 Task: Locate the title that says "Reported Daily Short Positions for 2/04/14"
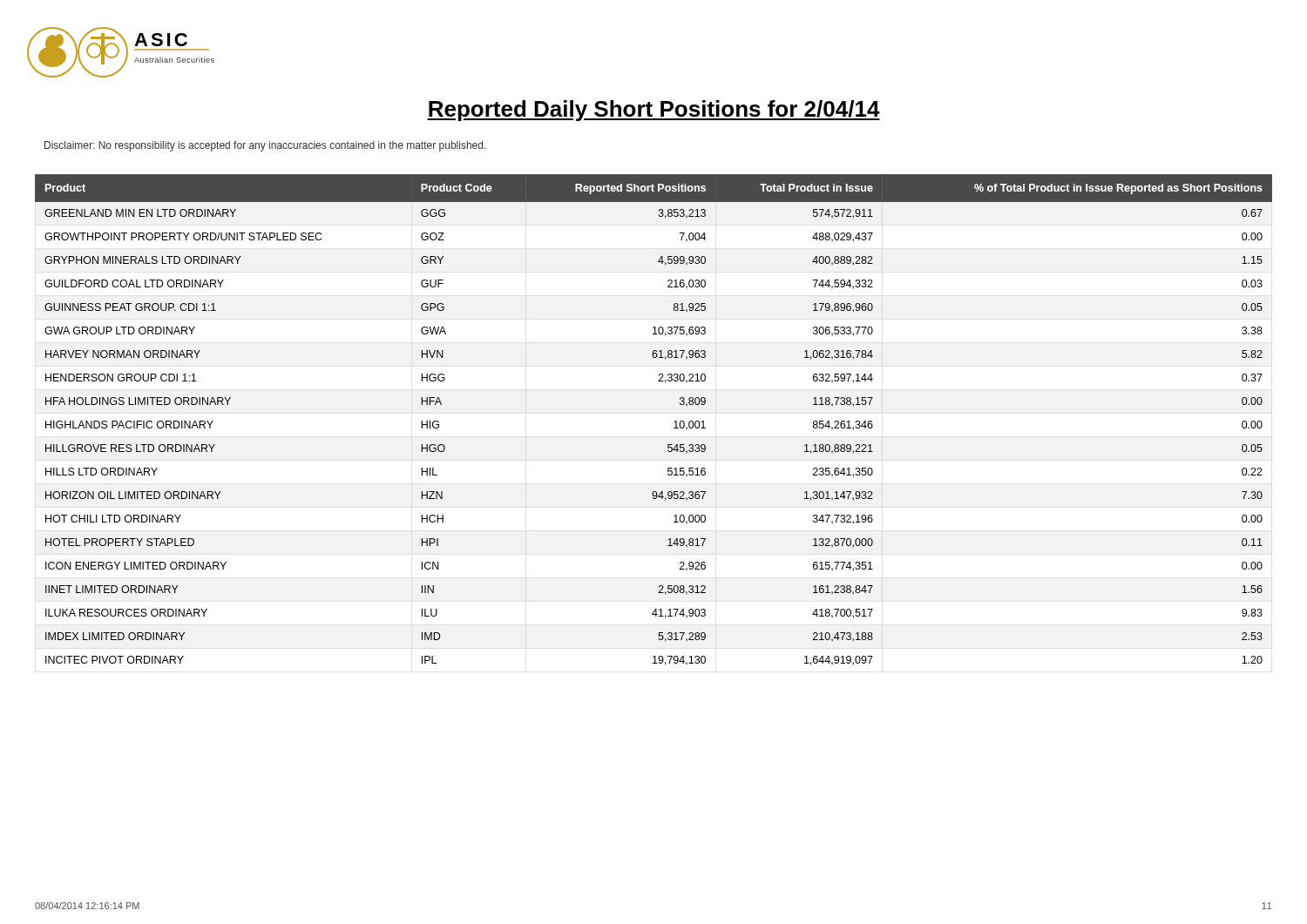coord(654,109)
